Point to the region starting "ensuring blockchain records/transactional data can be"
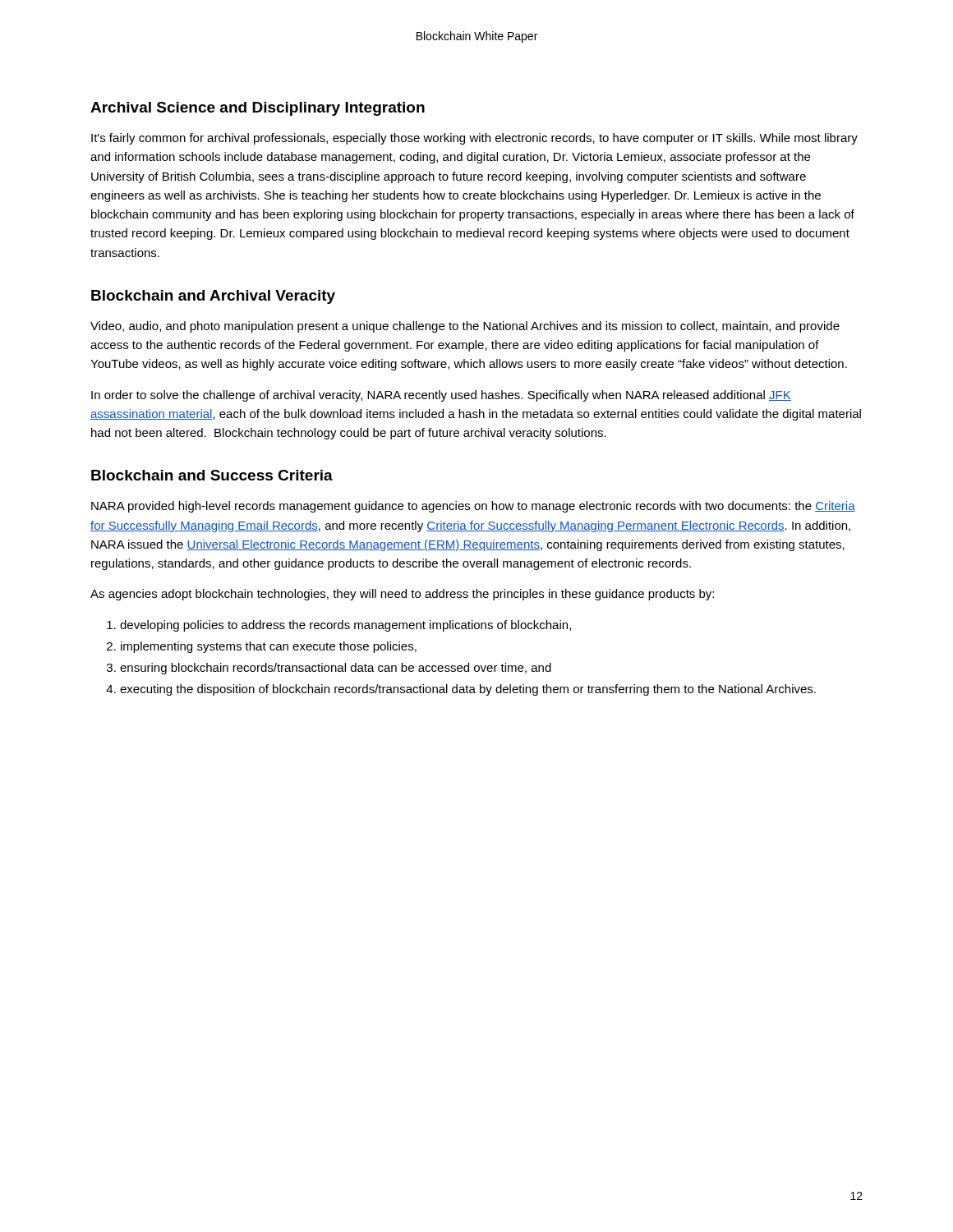This screenshot has height=1232, width=953. point(491,667)
